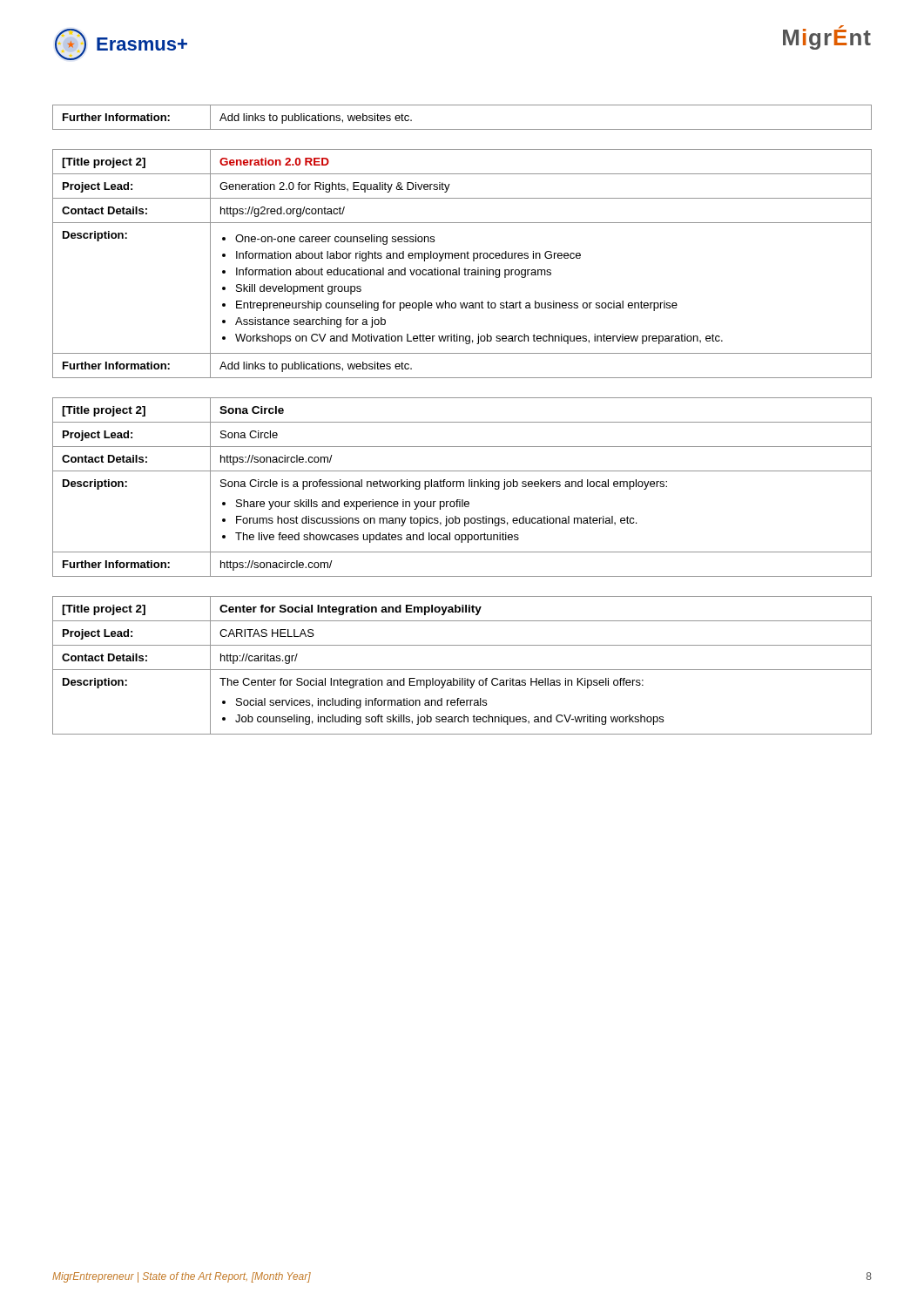Select the table that reads "Sona Circle"
Viewport: 924px width, 1307px height.
[x=462, y=487]
